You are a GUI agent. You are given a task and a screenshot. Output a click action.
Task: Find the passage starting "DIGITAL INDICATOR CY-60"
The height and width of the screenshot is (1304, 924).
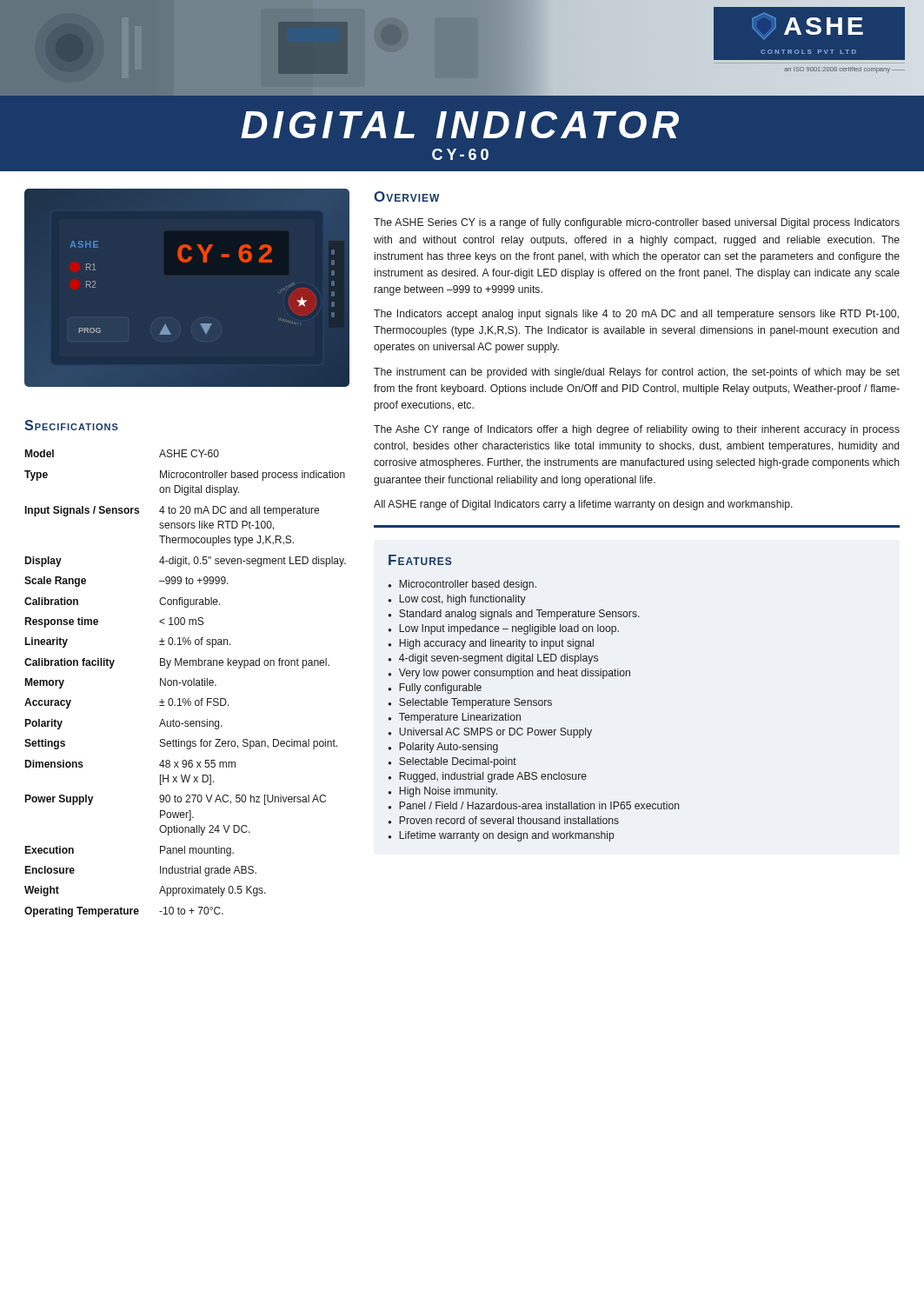pos(462,134)
